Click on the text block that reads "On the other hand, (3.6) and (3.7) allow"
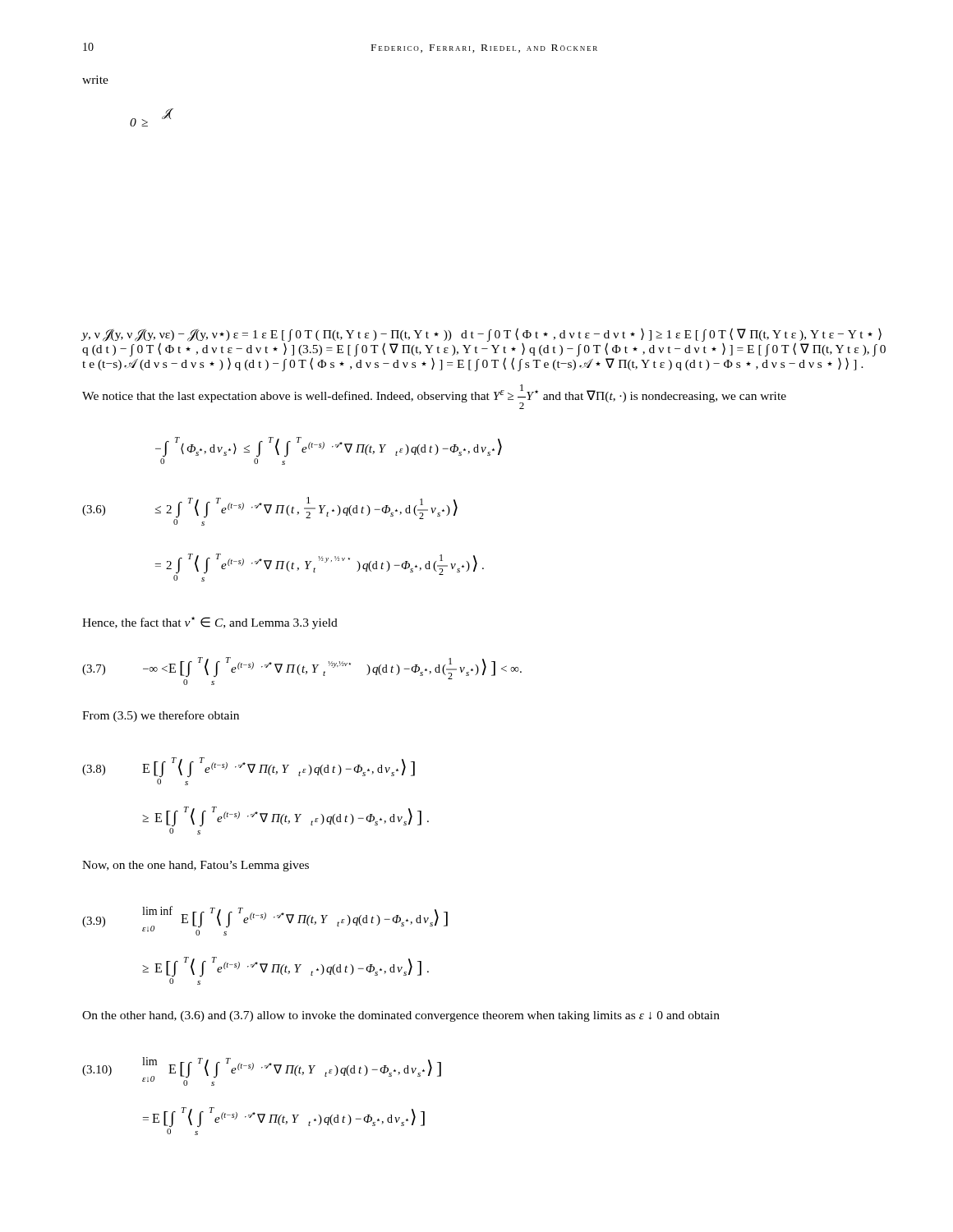Image resolution: width=953 pixels, height=1232 pixels. point(401,1015)
